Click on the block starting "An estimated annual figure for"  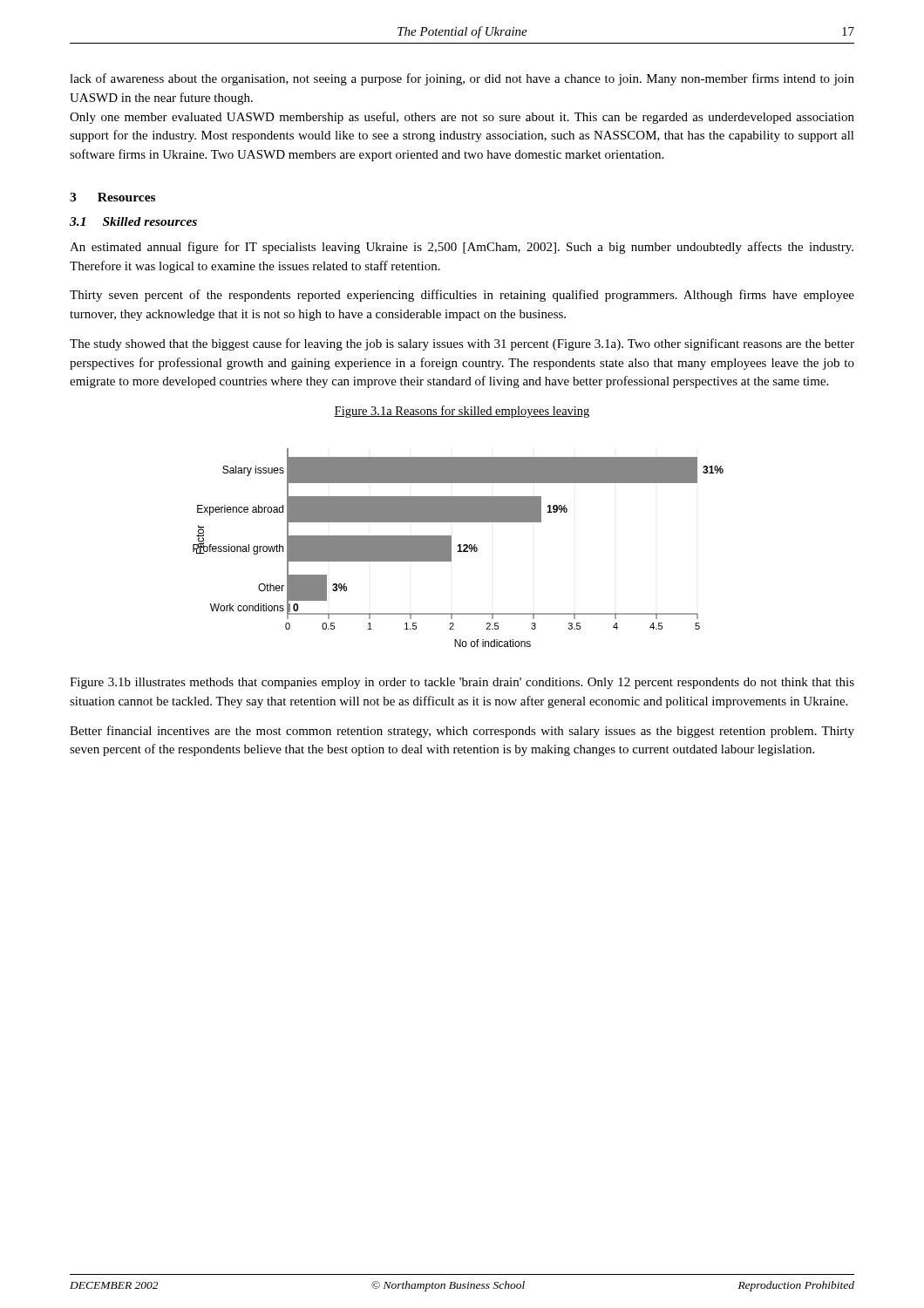pos(462,256)
